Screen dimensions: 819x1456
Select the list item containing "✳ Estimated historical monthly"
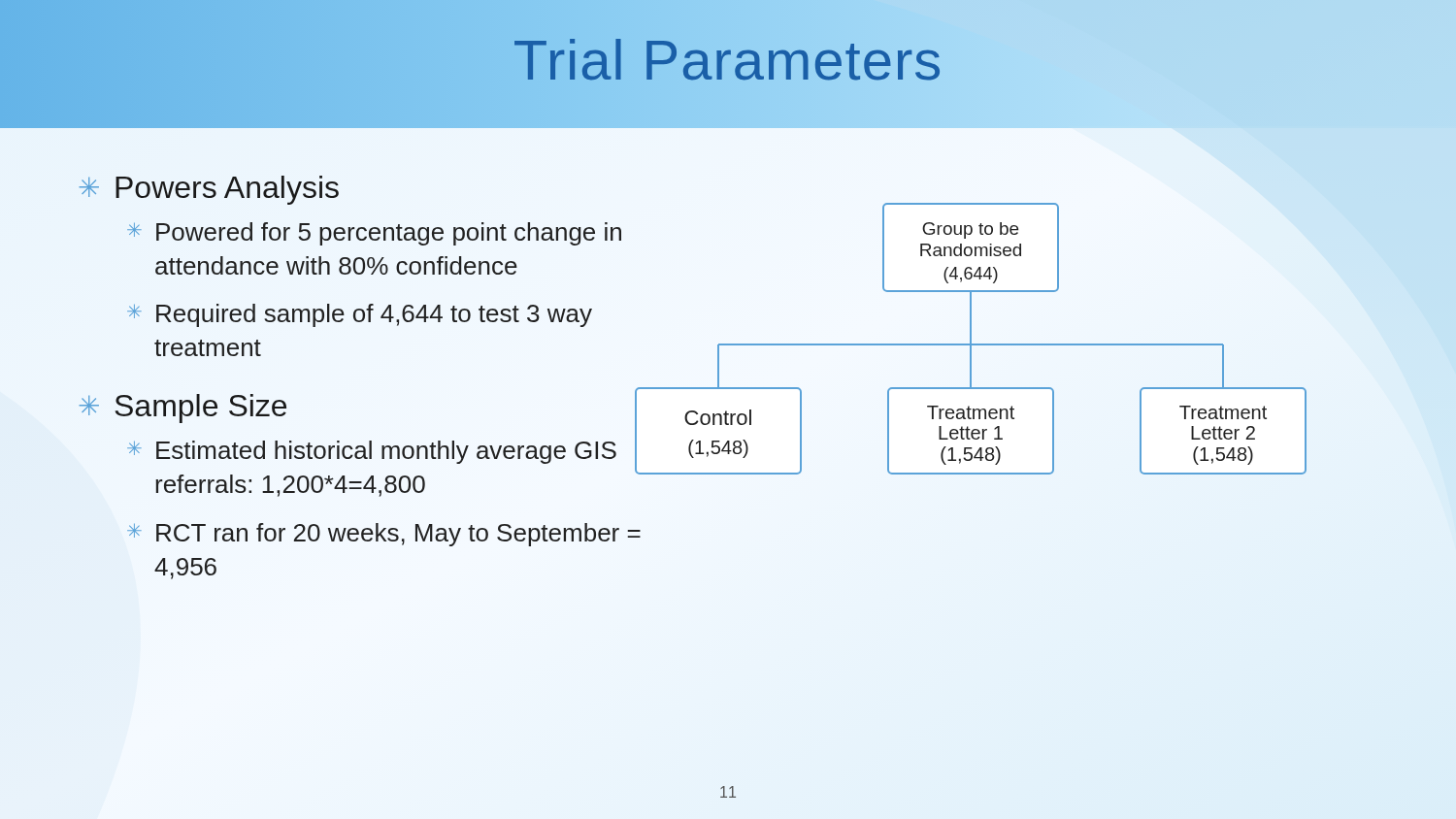(393, 468)
